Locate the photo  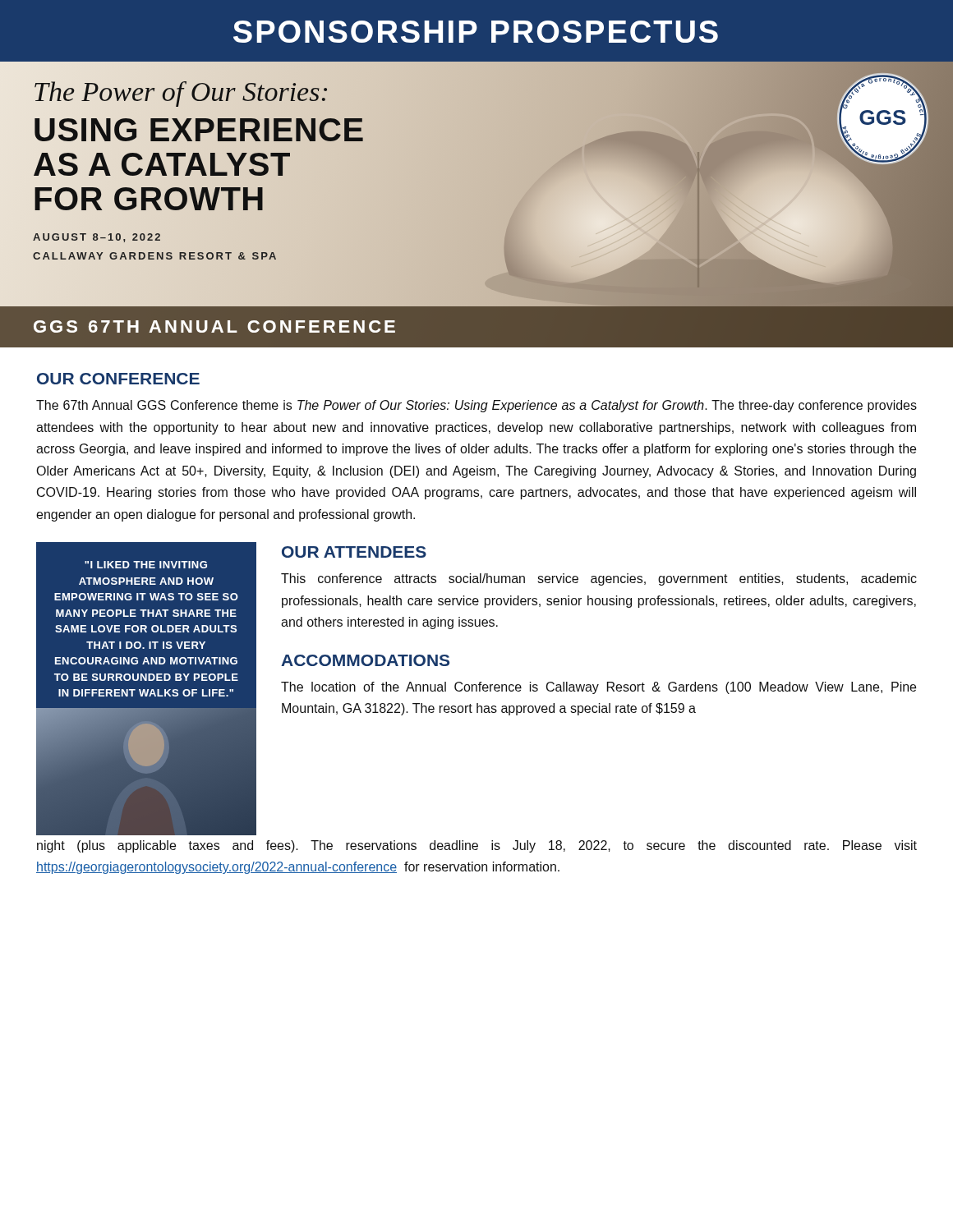pos(146,689)
